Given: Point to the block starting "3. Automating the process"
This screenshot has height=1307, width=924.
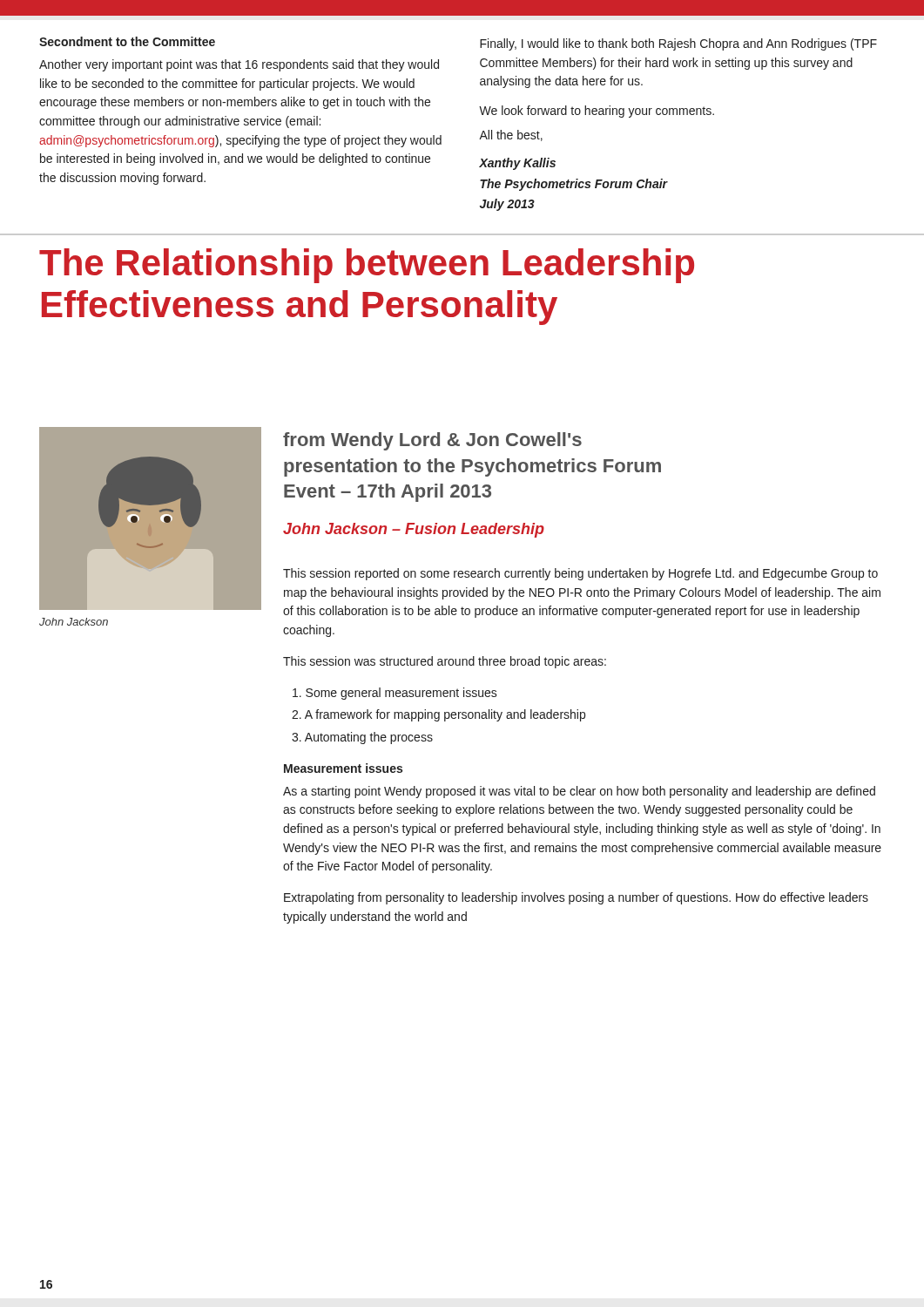Looking at the screenshot, I should (x=362, y=737).
